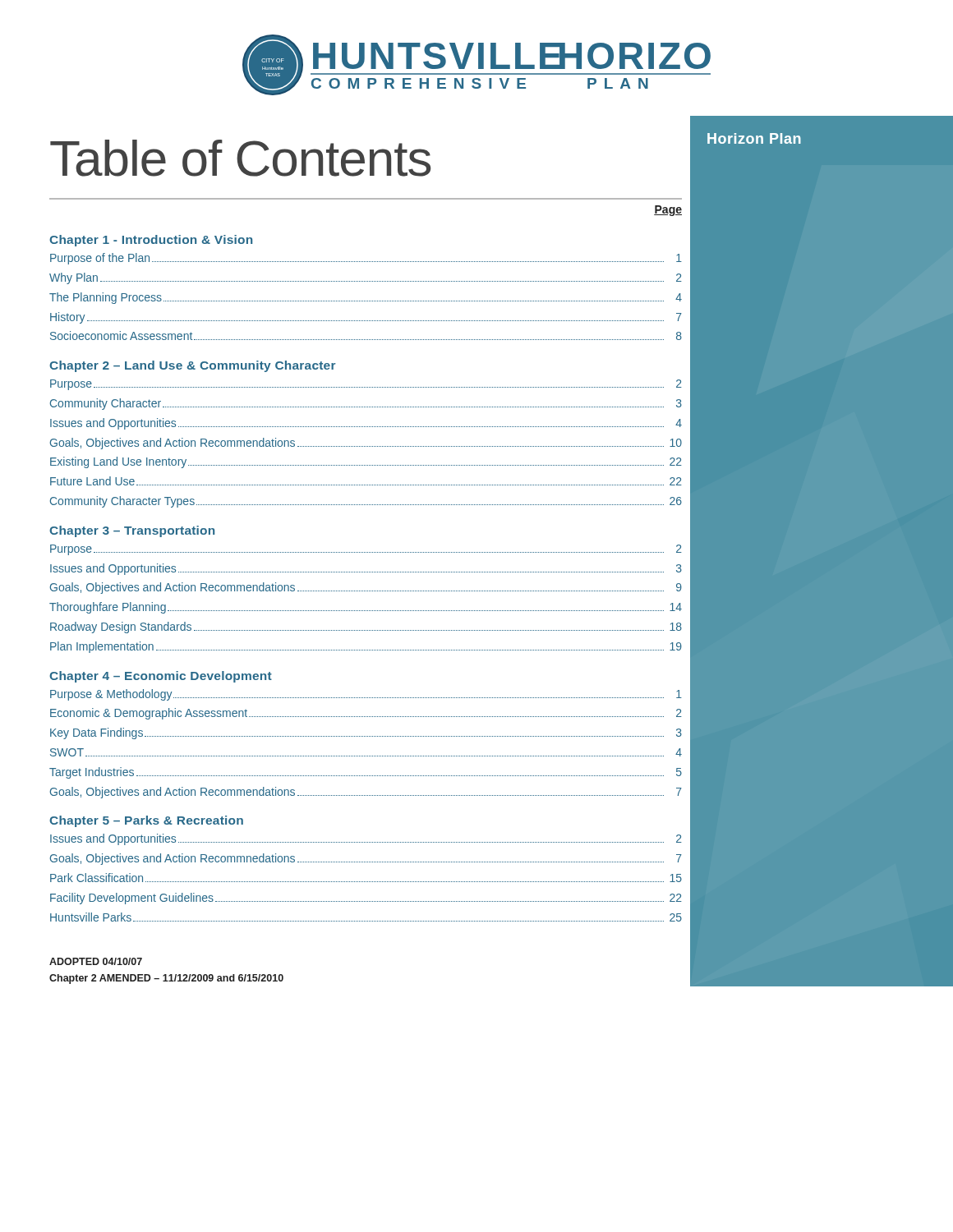This screenshot has width=953, height=1232.
Task: Locate the text block starting "Huntsville Parks 25"
Action: point(366,918)
